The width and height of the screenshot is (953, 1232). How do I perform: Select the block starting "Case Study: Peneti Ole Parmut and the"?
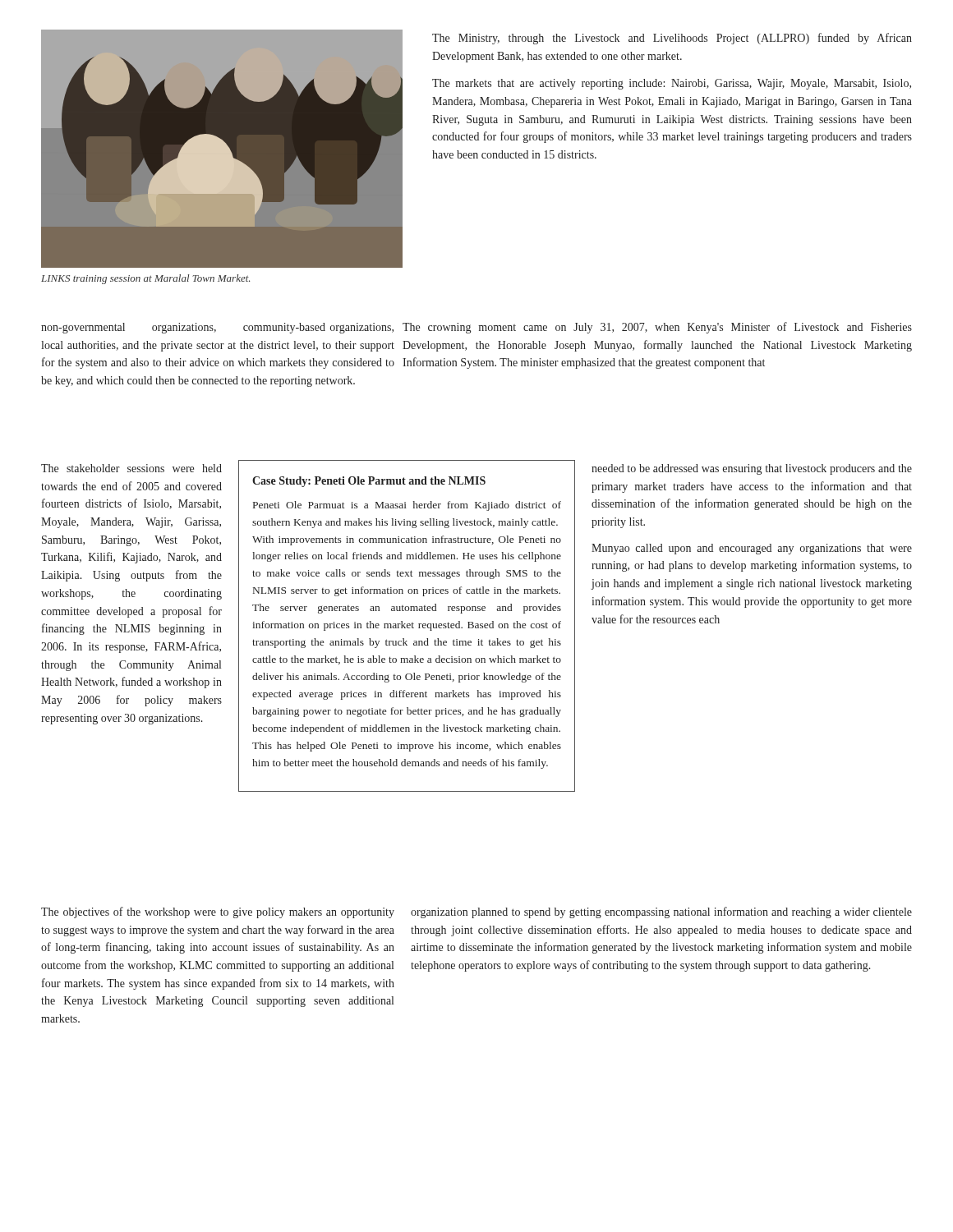[407, 626]
